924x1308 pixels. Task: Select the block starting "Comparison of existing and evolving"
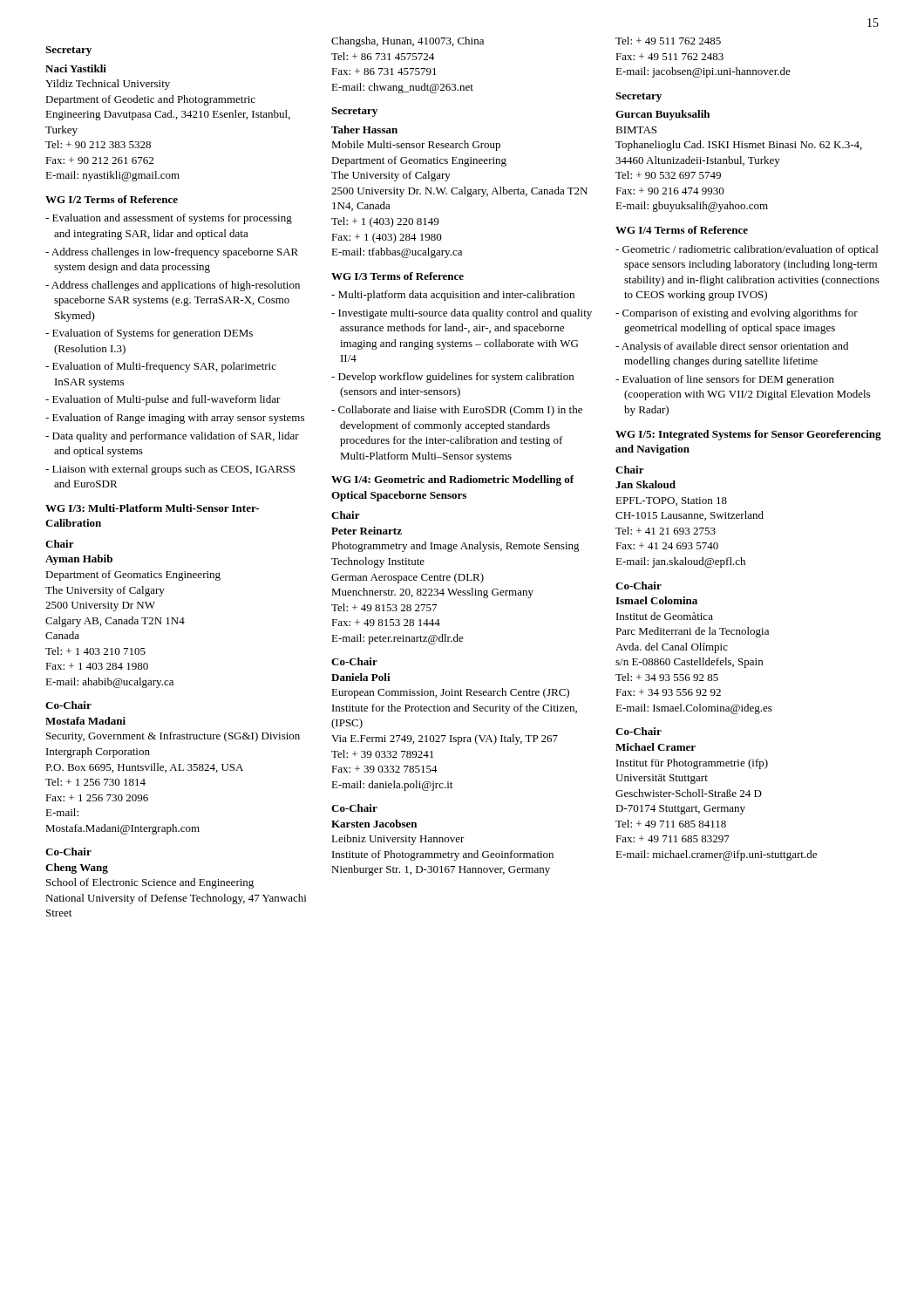(736, 320)
